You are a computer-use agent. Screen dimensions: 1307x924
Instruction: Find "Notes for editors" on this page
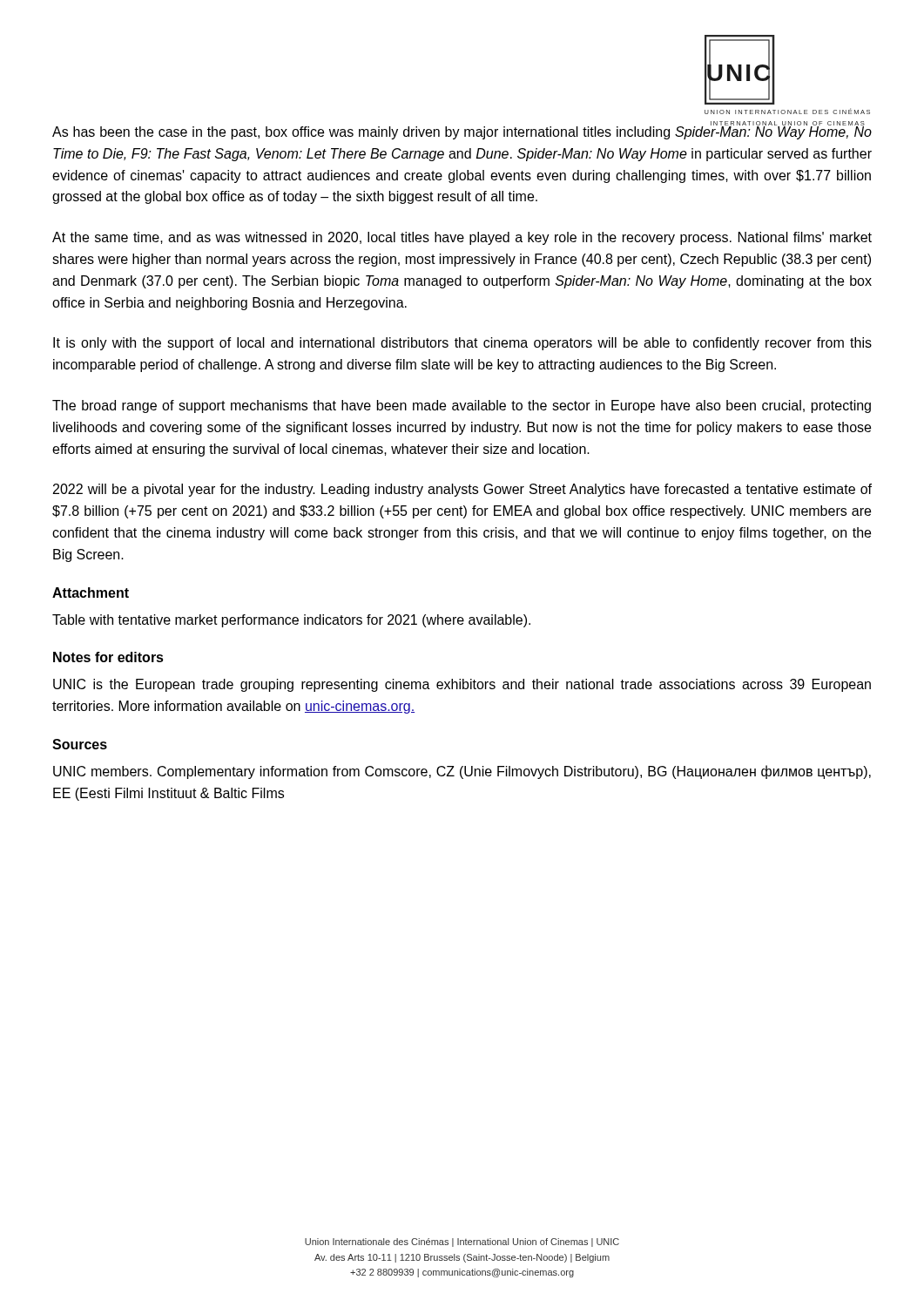[x=108, y=658]
